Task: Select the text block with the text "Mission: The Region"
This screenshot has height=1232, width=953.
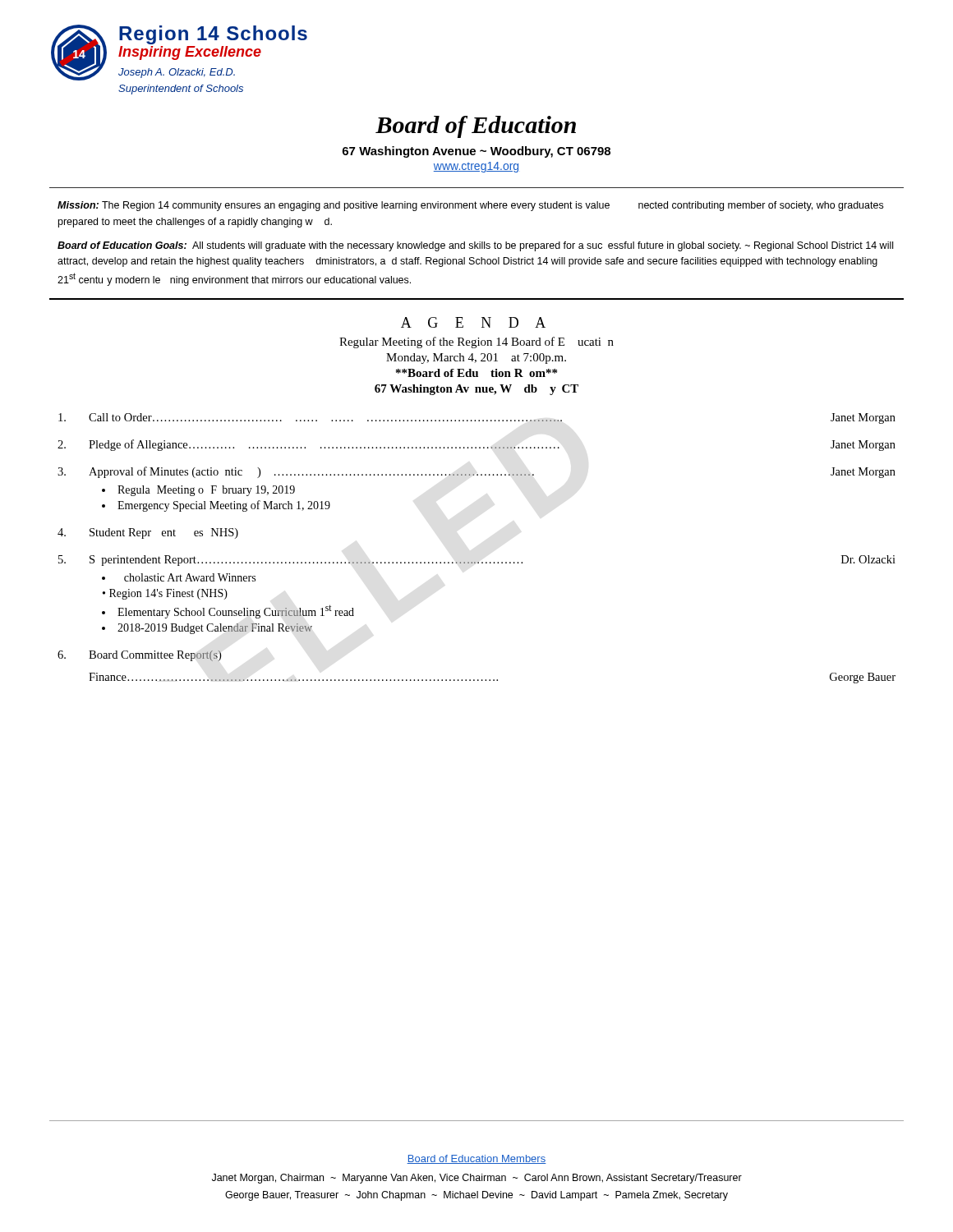Action: click(476, 214)
